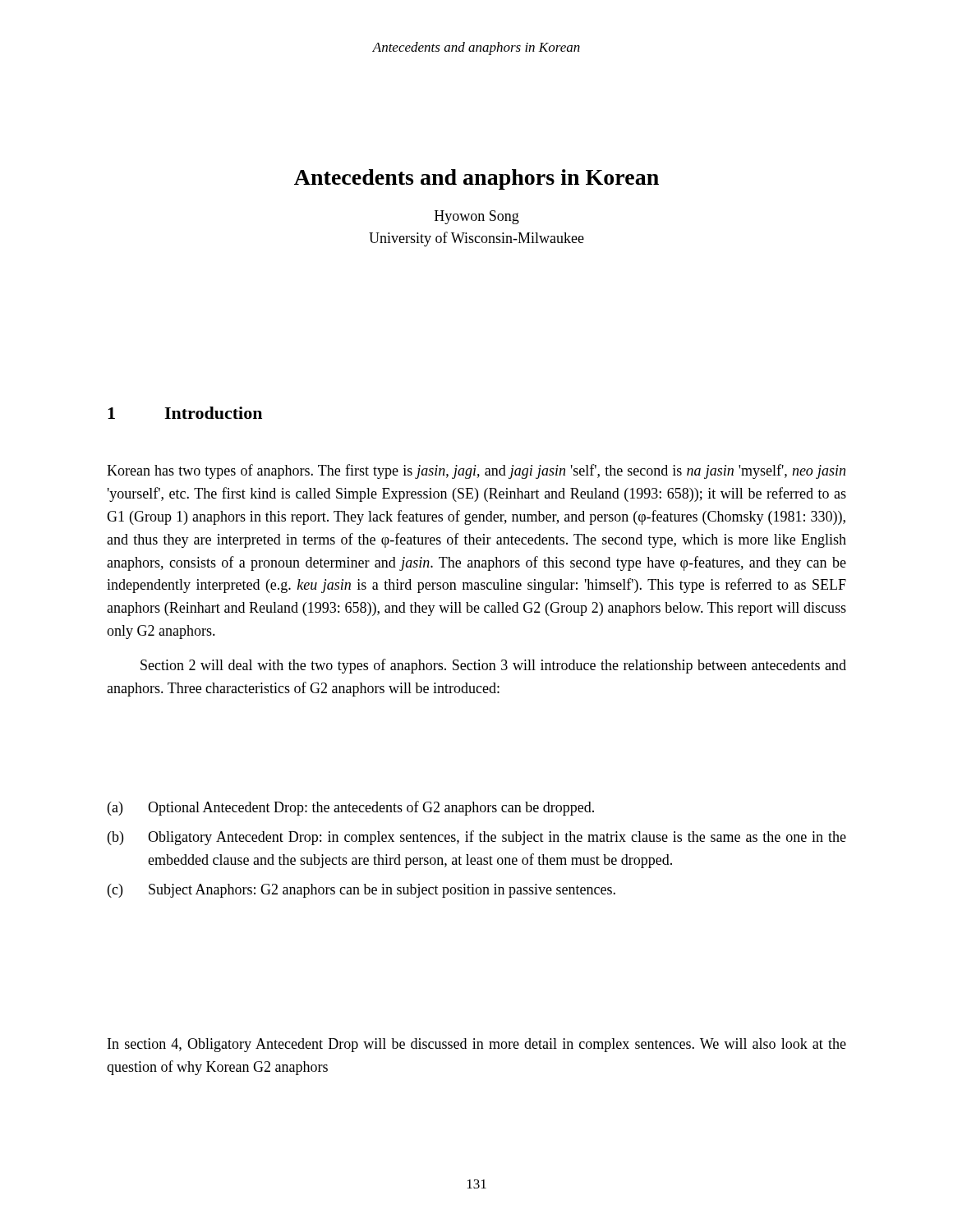953x1232 pixels.
Task: Find the list item that reads "(a) Optional Antecedent Drop:"
Action: (x=476, y=808)
